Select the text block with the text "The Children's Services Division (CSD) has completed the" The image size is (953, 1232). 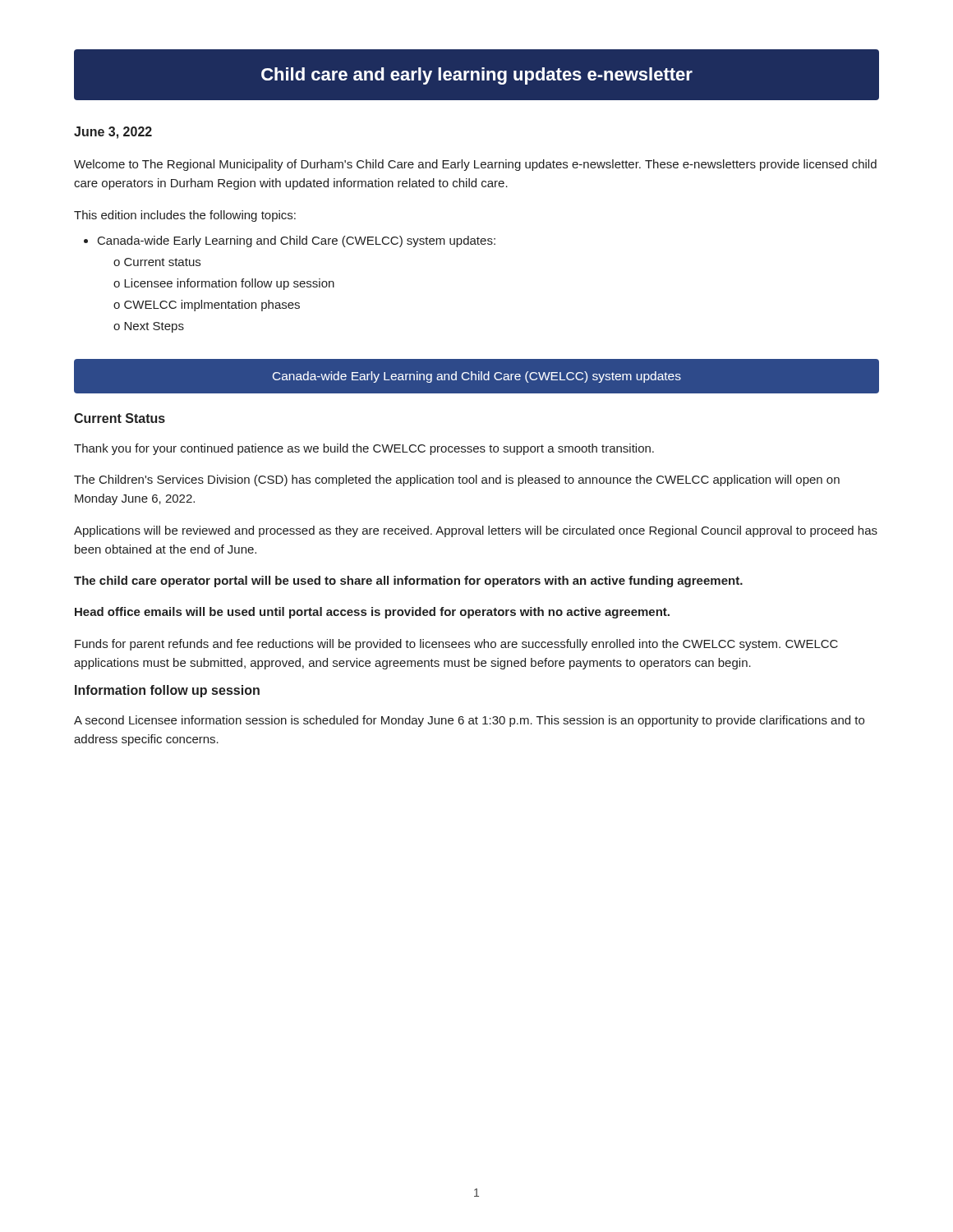(x=476, y=489)
